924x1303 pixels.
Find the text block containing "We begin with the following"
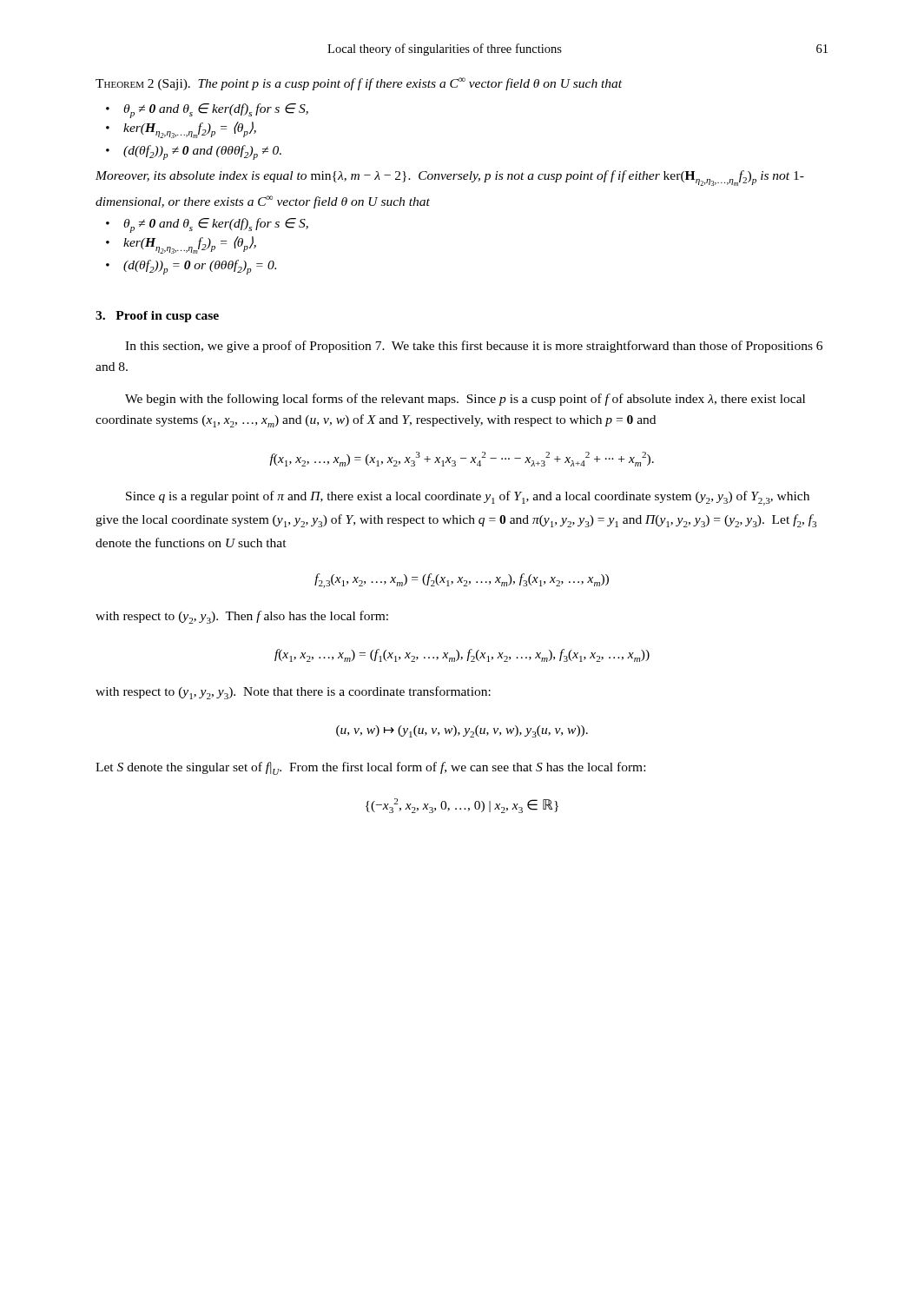click(451, 410)
